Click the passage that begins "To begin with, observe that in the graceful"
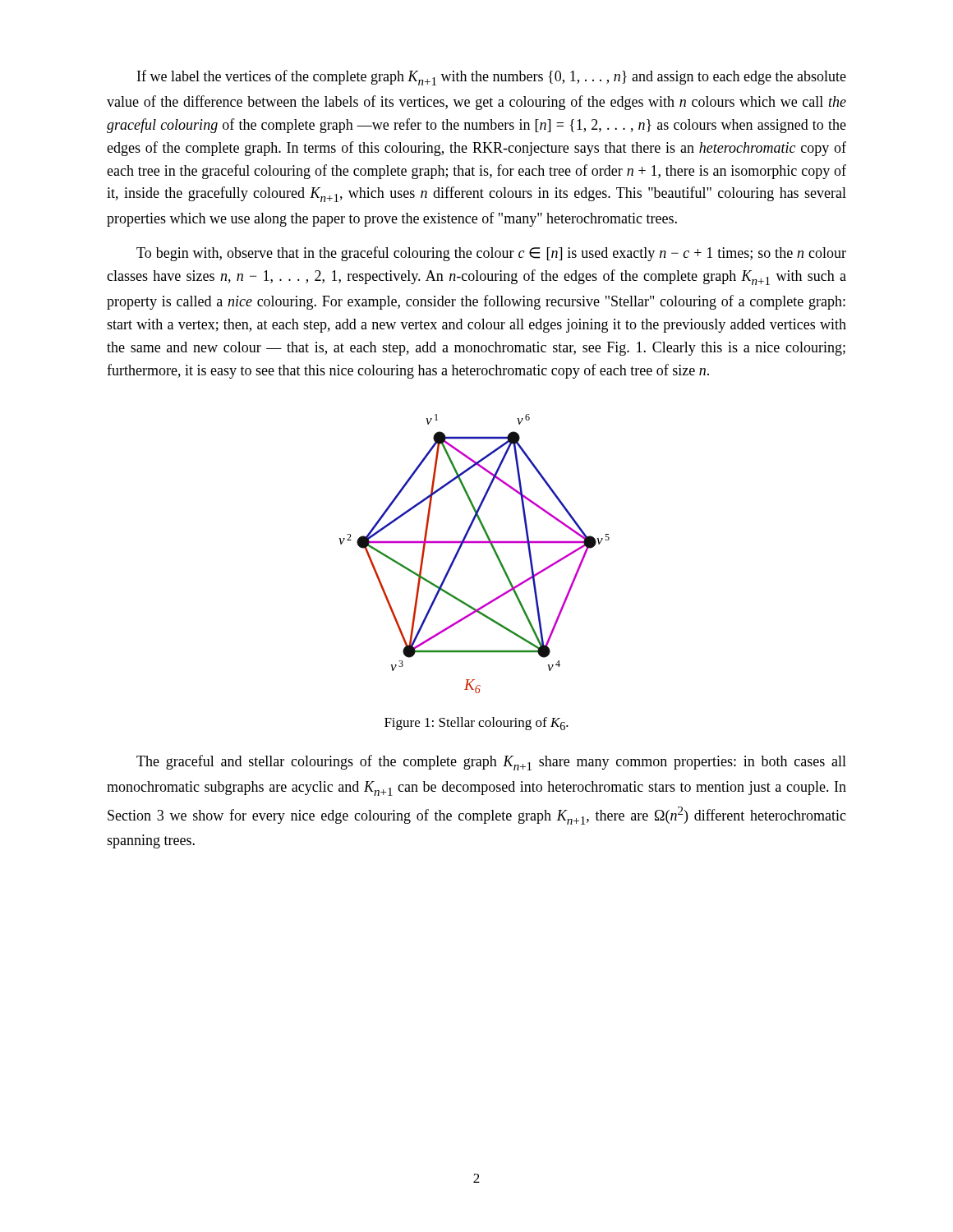The width and height of the screenshot is (953, 1232). (476, 312)
